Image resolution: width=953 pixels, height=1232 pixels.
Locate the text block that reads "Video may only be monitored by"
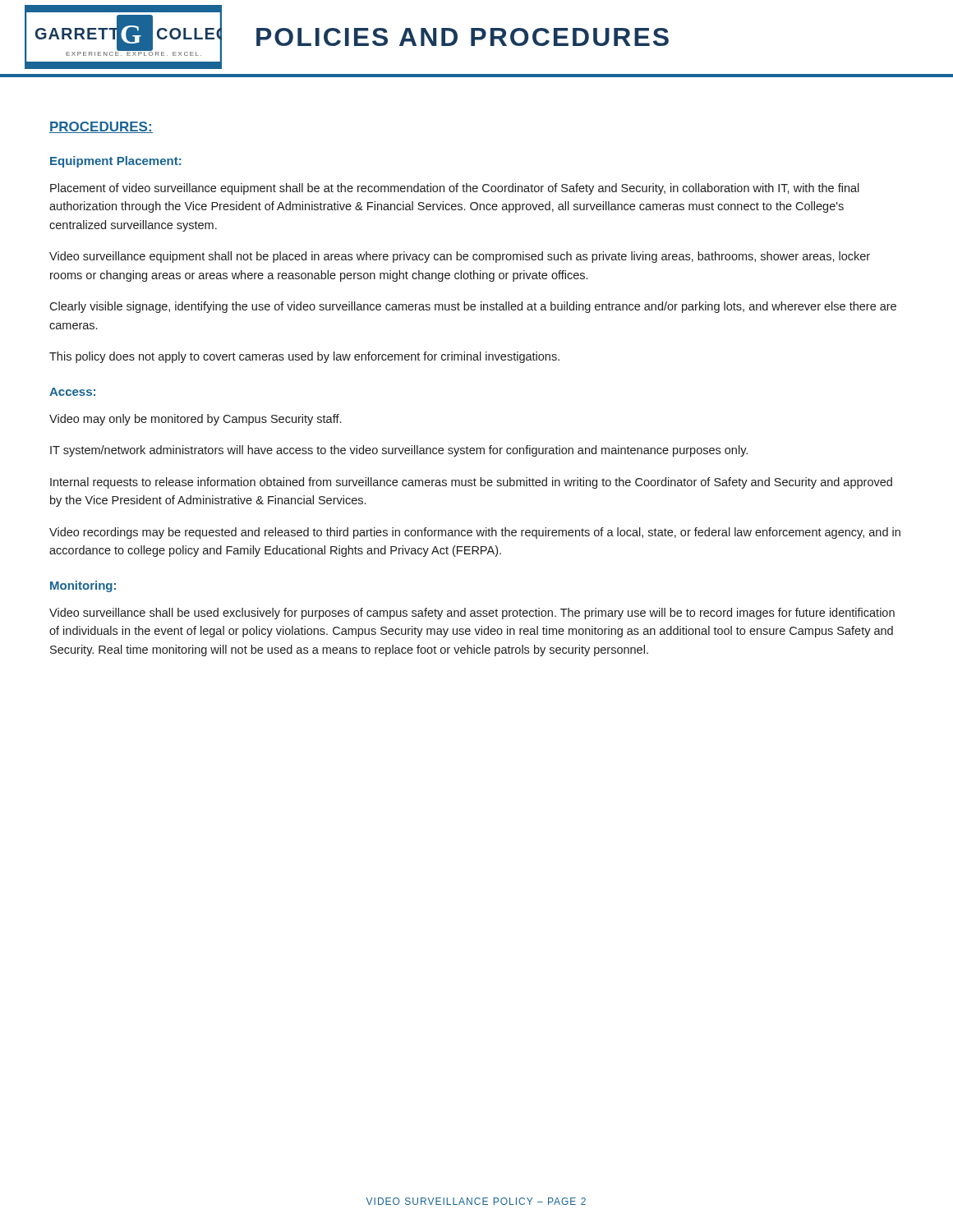196,419
